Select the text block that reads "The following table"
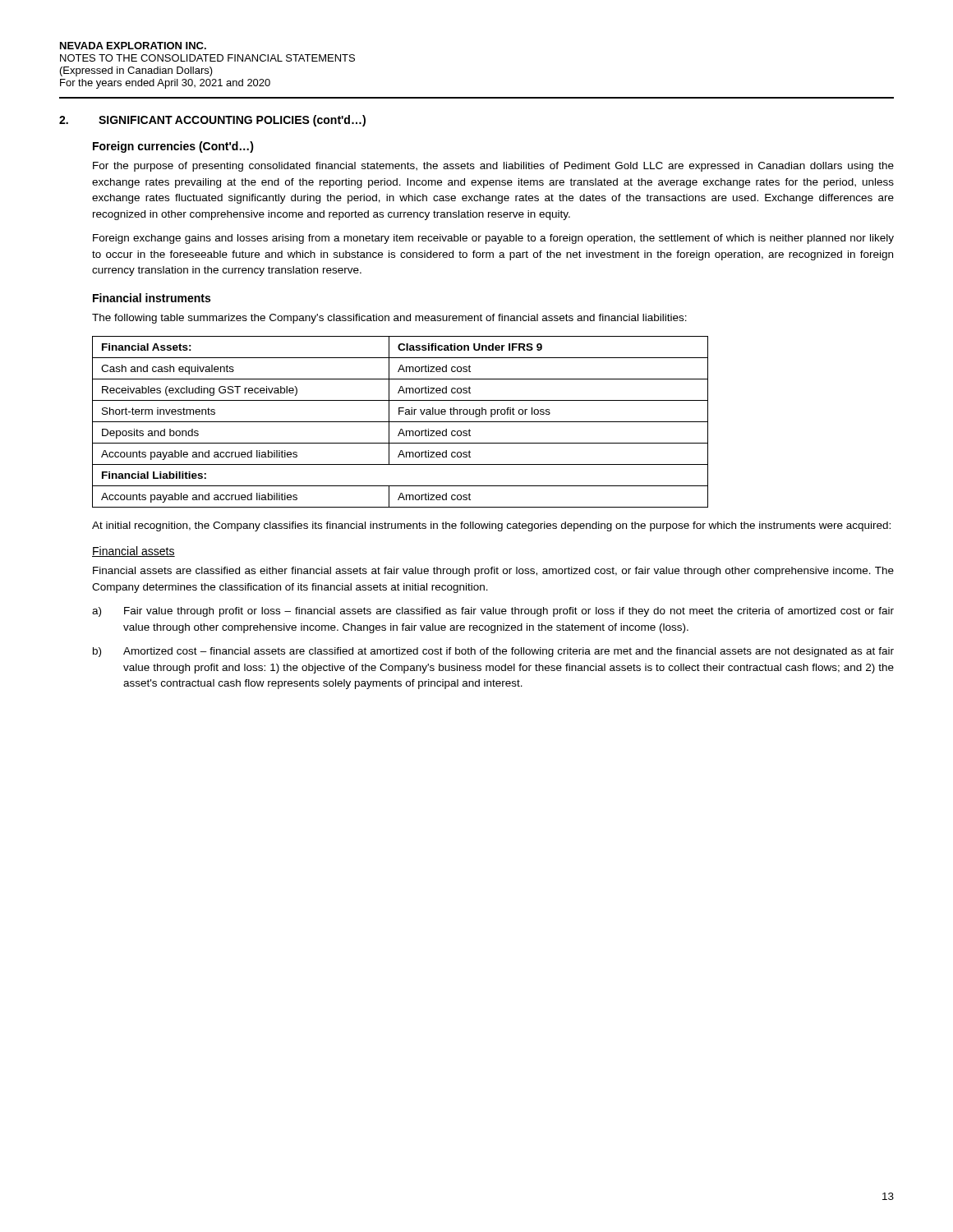The image size is (953, 1232). (x=390, y=317)
